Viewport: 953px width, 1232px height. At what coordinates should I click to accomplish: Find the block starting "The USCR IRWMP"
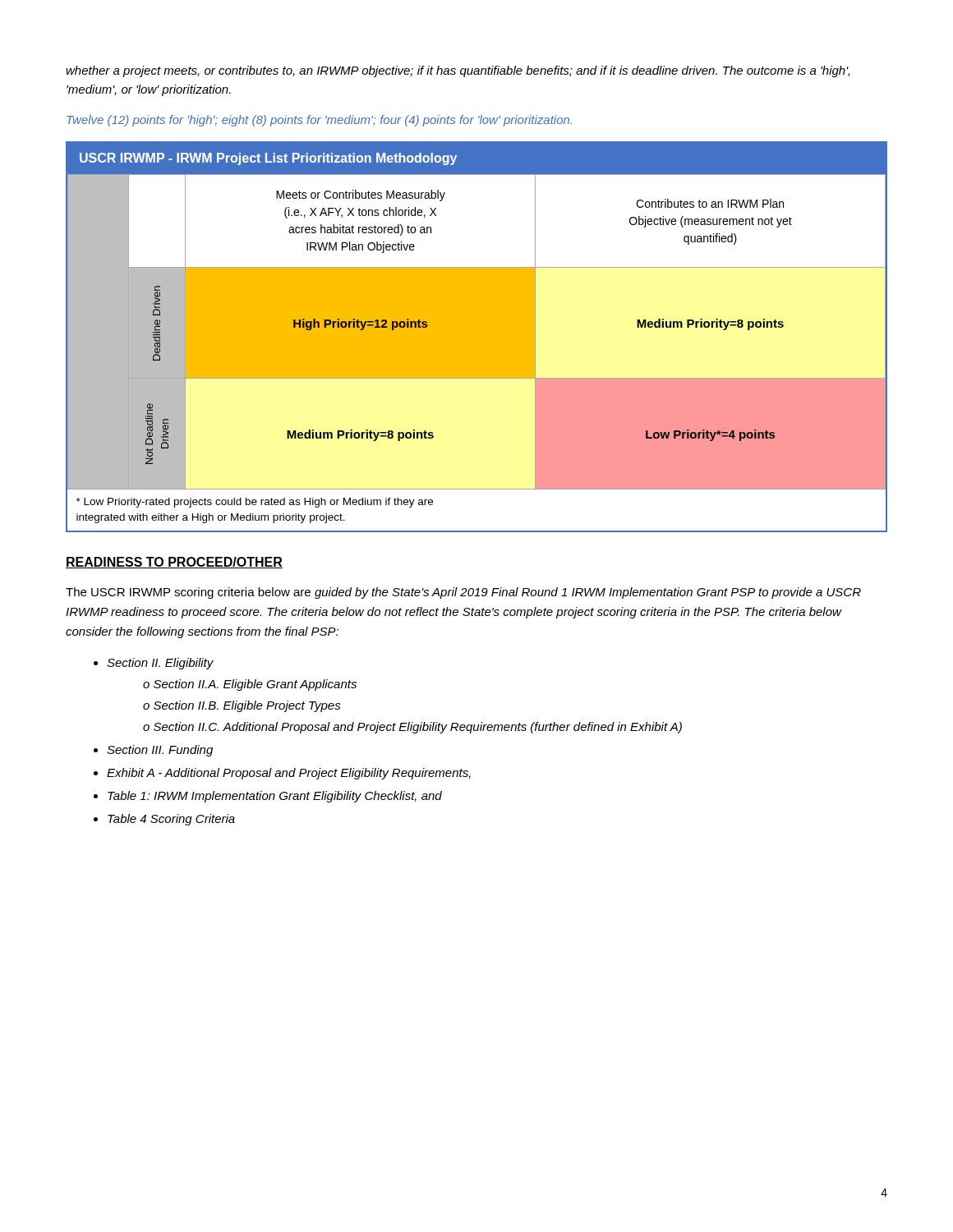[476, 612]
